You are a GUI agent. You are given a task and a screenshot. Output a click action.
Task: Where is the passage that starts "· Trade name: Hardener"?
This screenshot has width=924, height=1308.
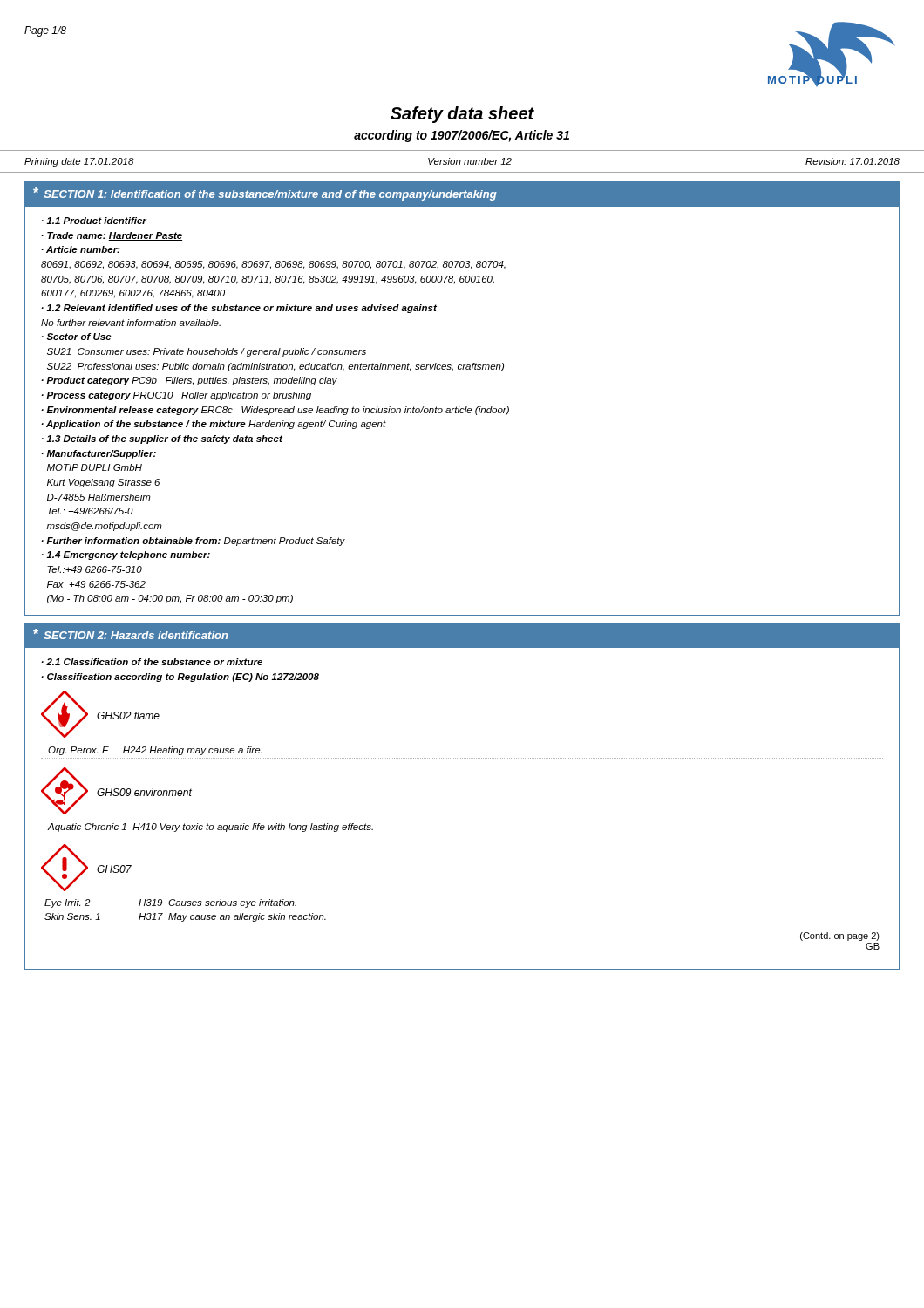112,236
